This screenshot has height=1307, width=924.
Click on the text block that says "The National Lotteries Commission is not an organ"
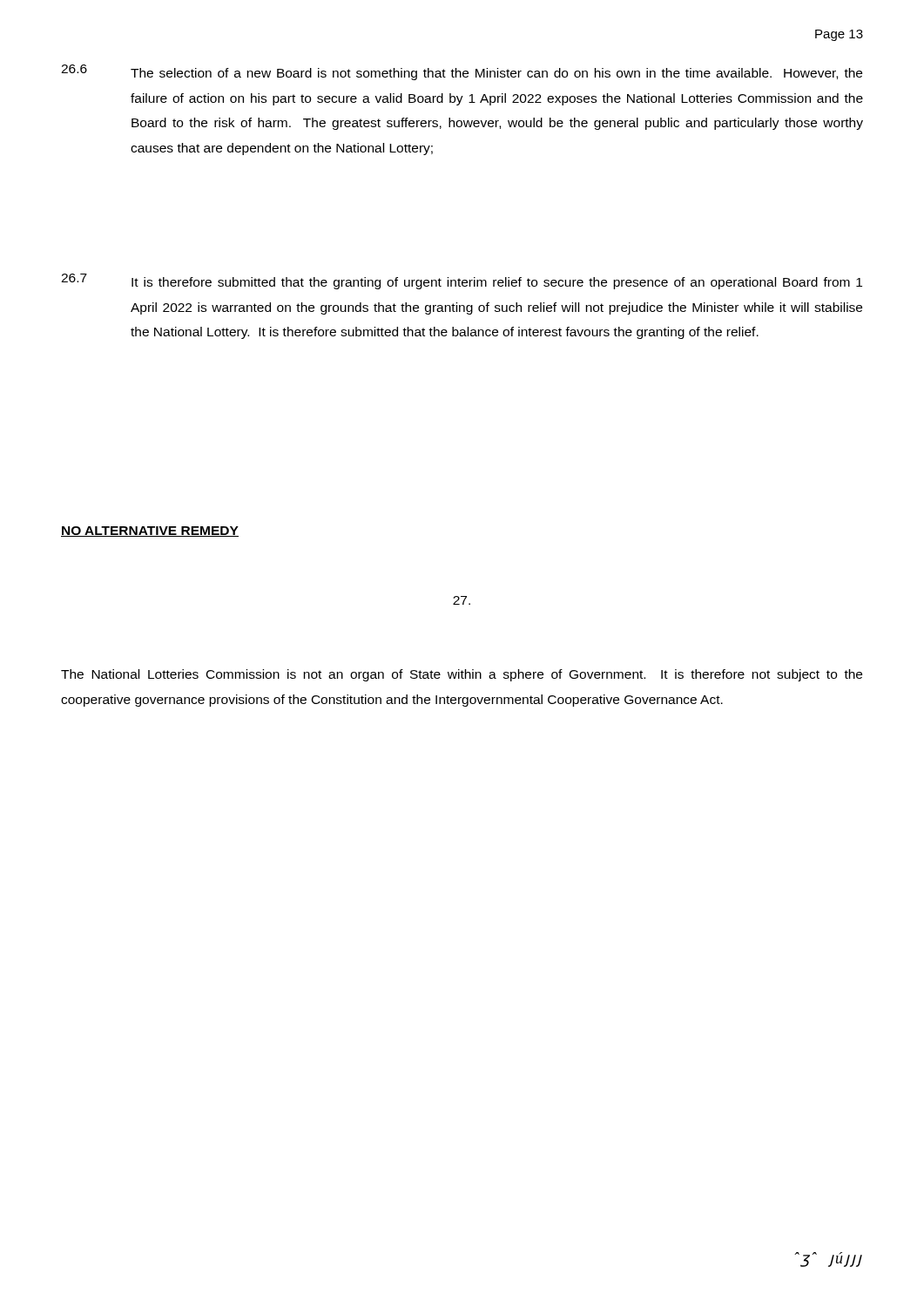[462, 686]
